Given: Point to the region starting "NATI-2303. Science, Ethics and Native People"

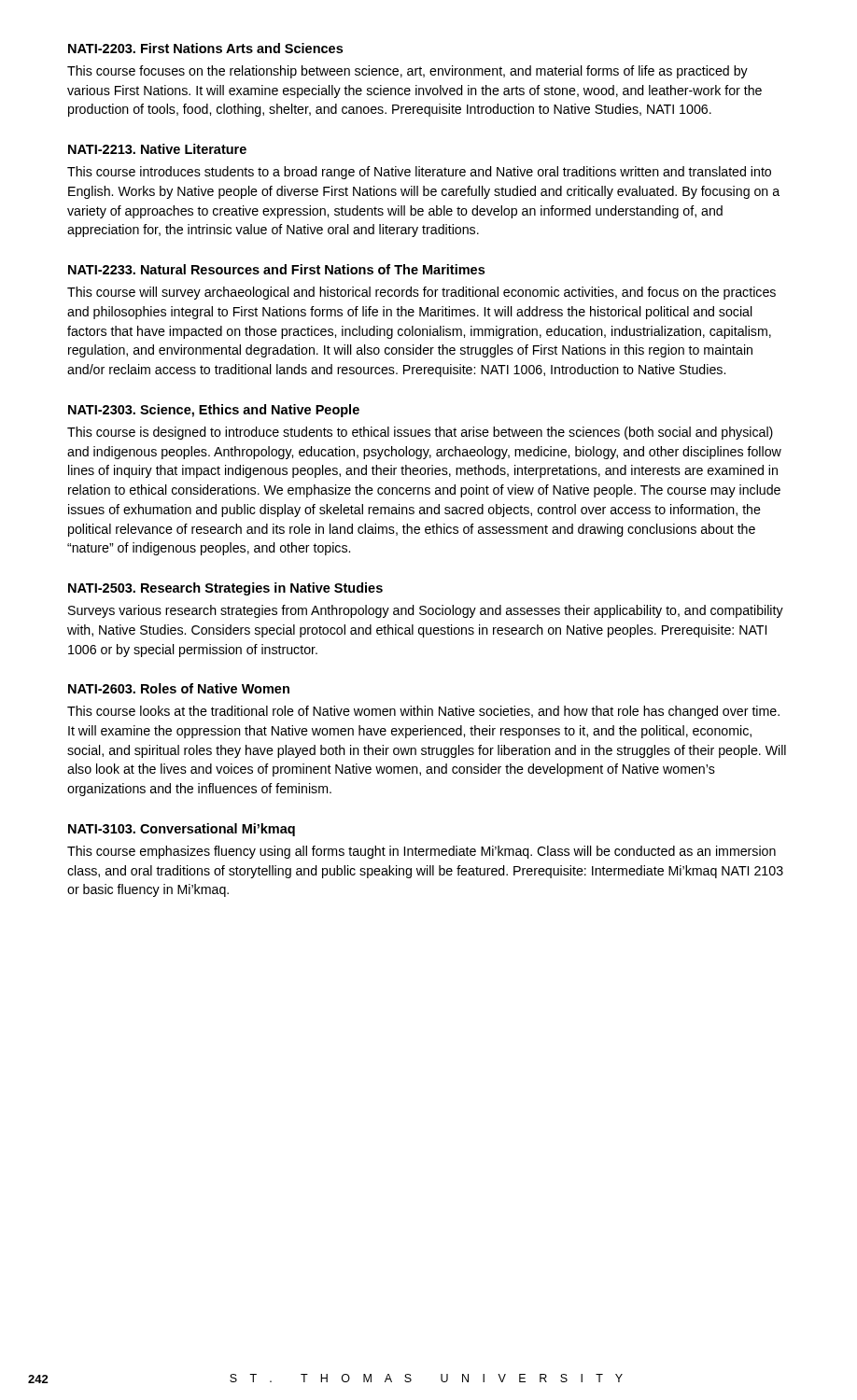Looking at the screenshot, I should [213, 410].
